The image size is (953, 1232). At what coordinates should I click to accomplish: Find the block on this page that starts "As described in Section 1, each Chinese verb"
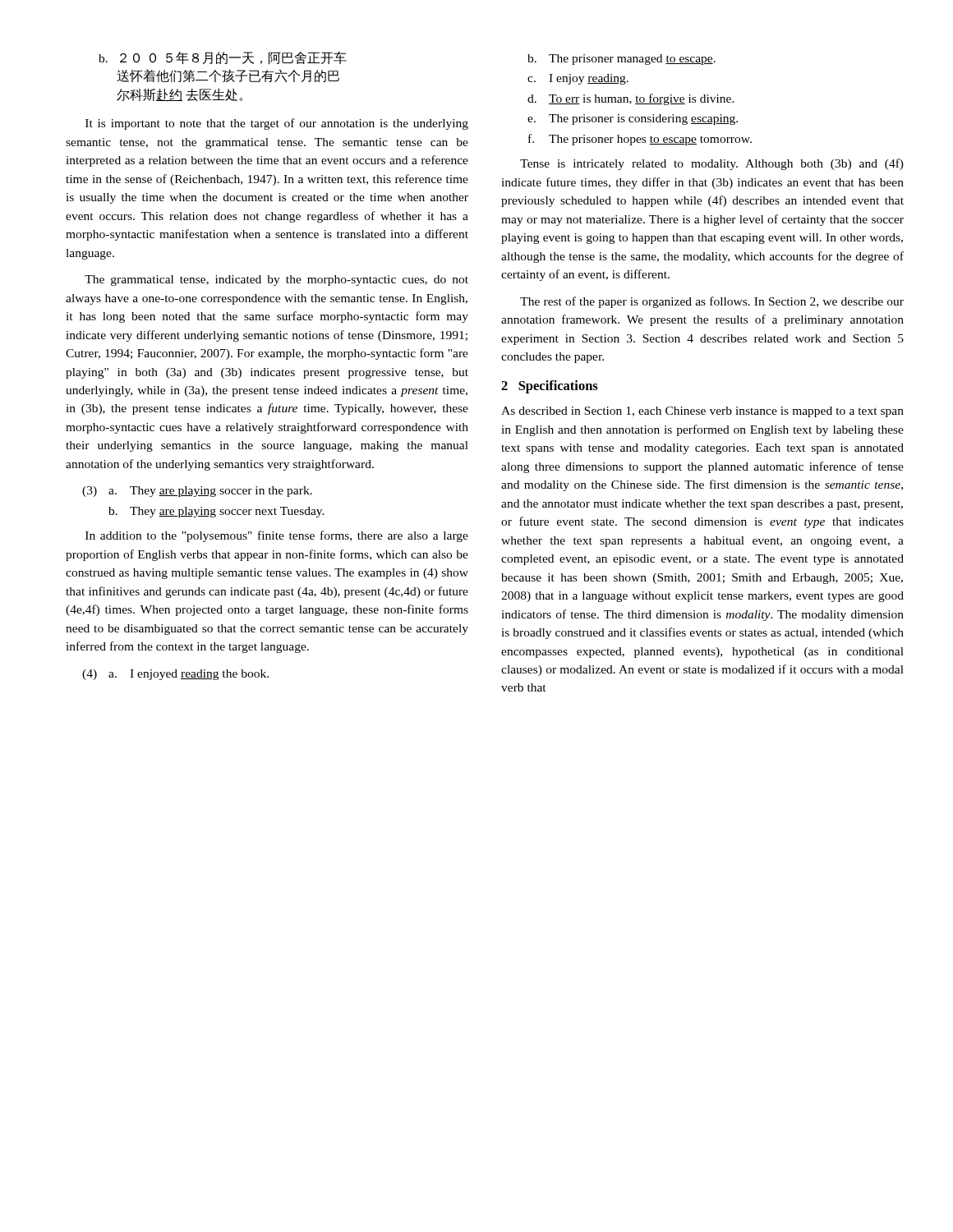pos(702,550)
